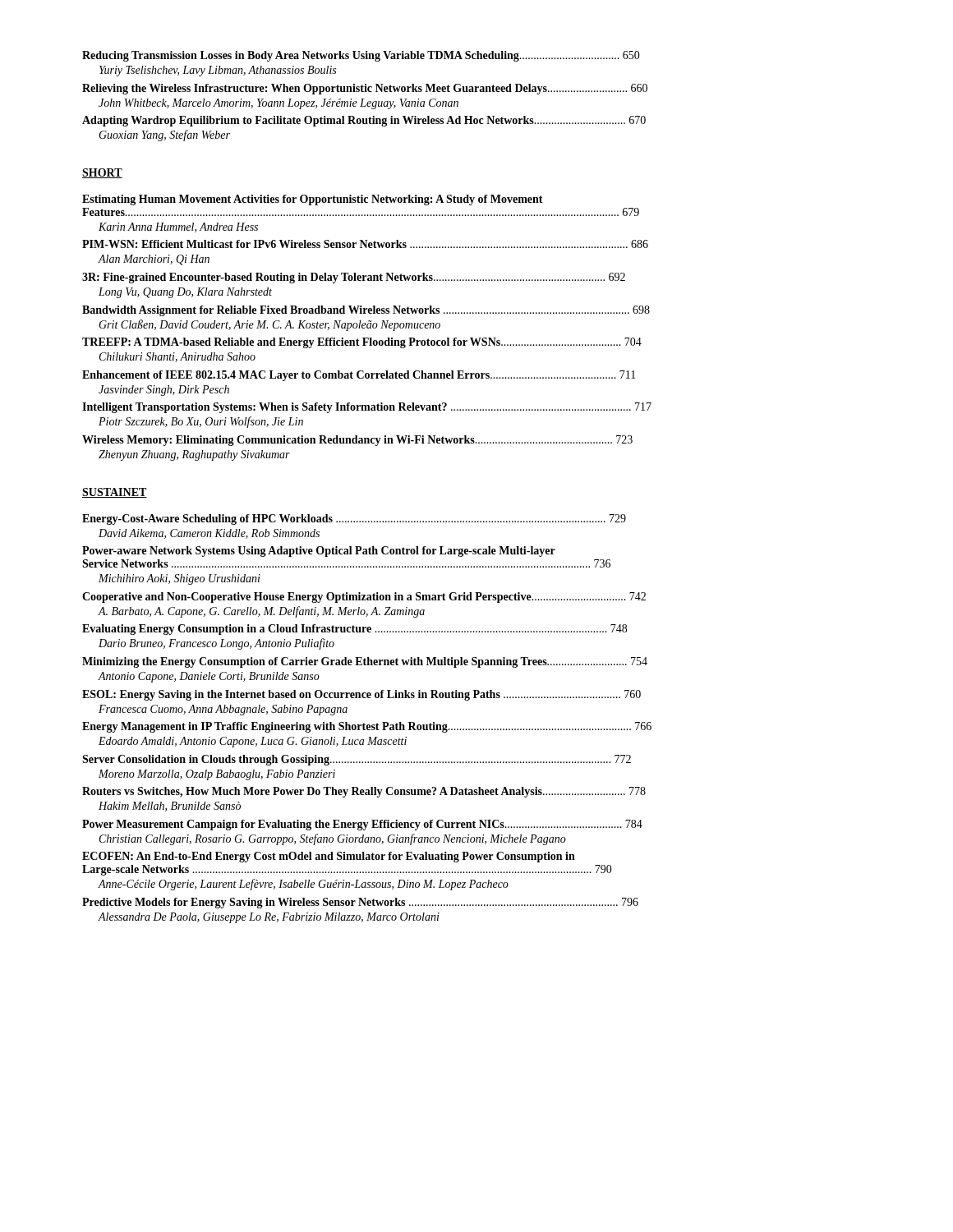Screen dimensions: 1232x953
Task: Click the passage that begins "Energy Management in IP"
Action: [476, 735]
